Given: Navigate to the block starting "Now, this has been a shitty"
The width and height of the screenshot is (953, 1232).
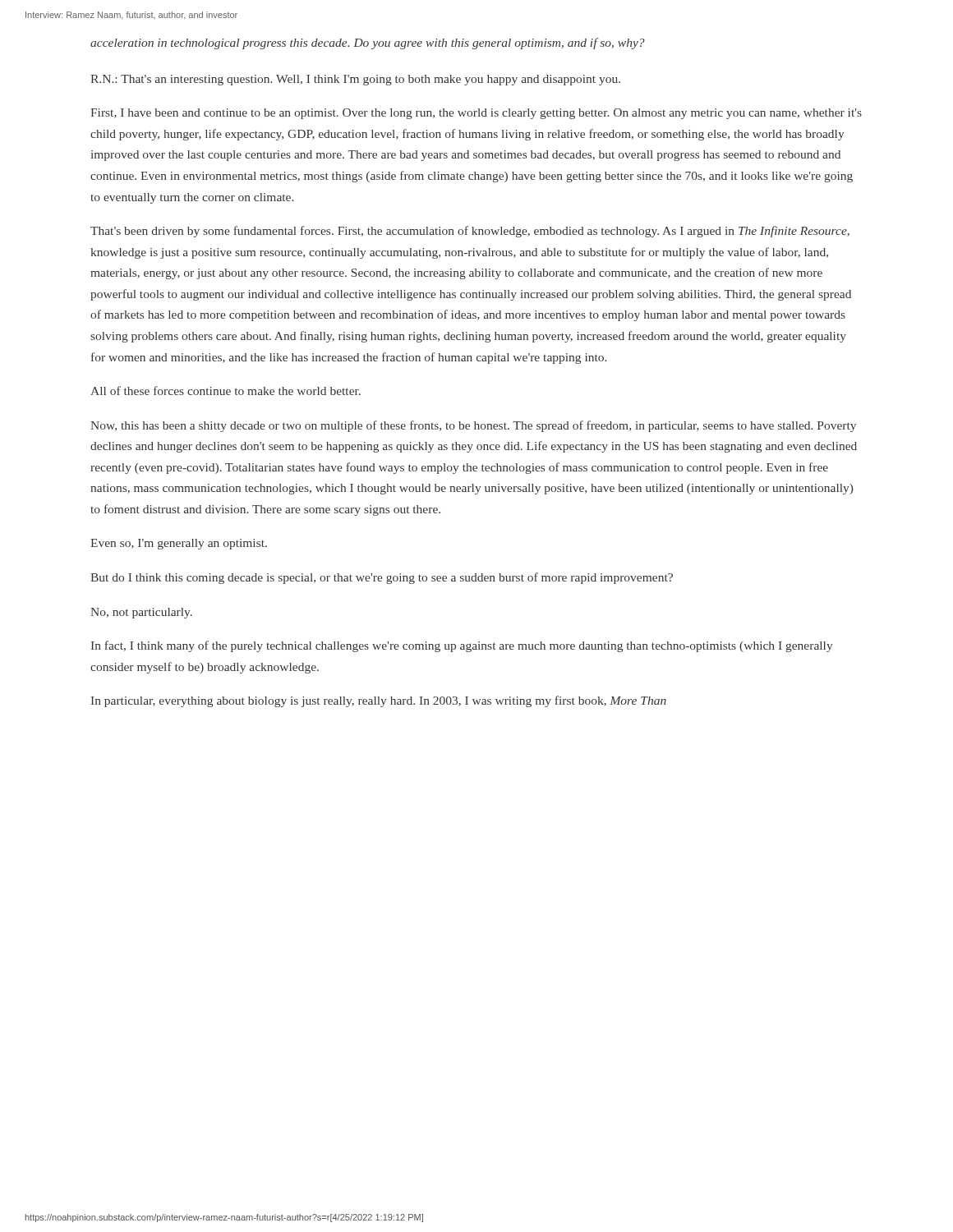Looking at the screenshot, I should coord(474,467).
